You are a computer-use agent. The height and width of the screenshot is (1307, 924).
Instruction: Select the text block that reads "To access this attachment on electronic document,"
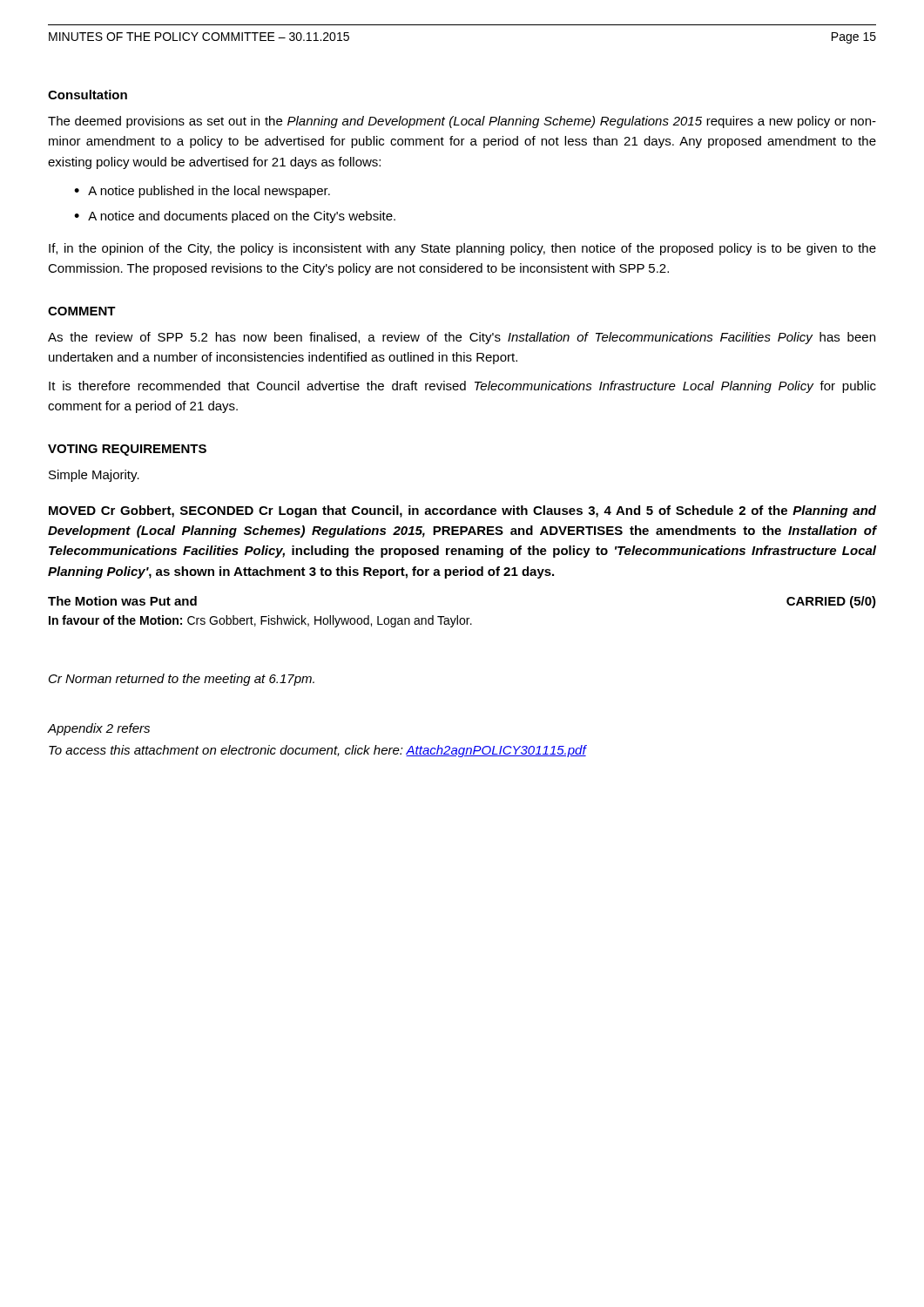(317, 750)
